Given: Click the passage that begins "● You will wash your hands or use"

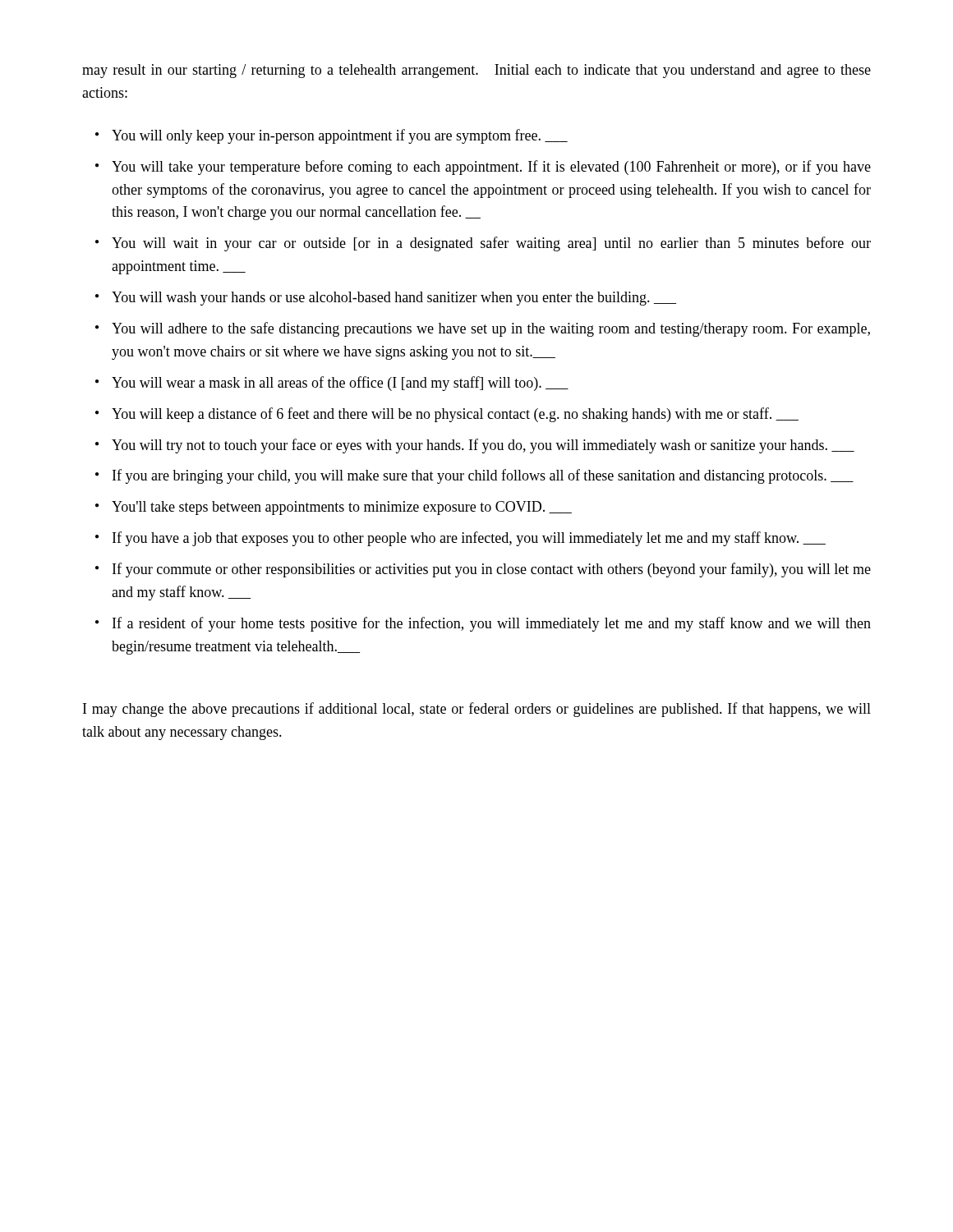Looking at the screenshot, I should [476, 298].
